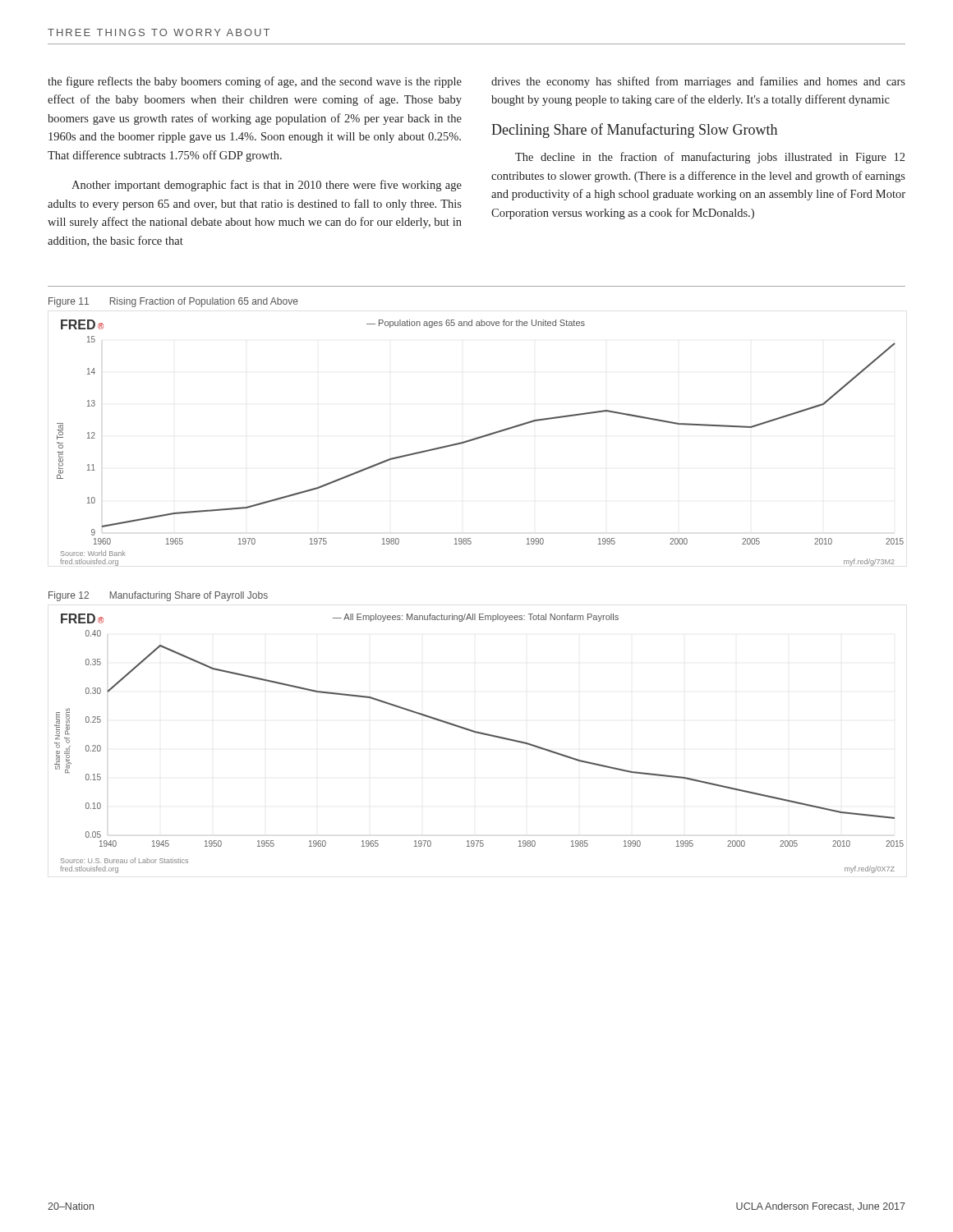Click on the caption containing "Figure 12"
Viewport: 953px width, 1232px height.
point(68,595)
